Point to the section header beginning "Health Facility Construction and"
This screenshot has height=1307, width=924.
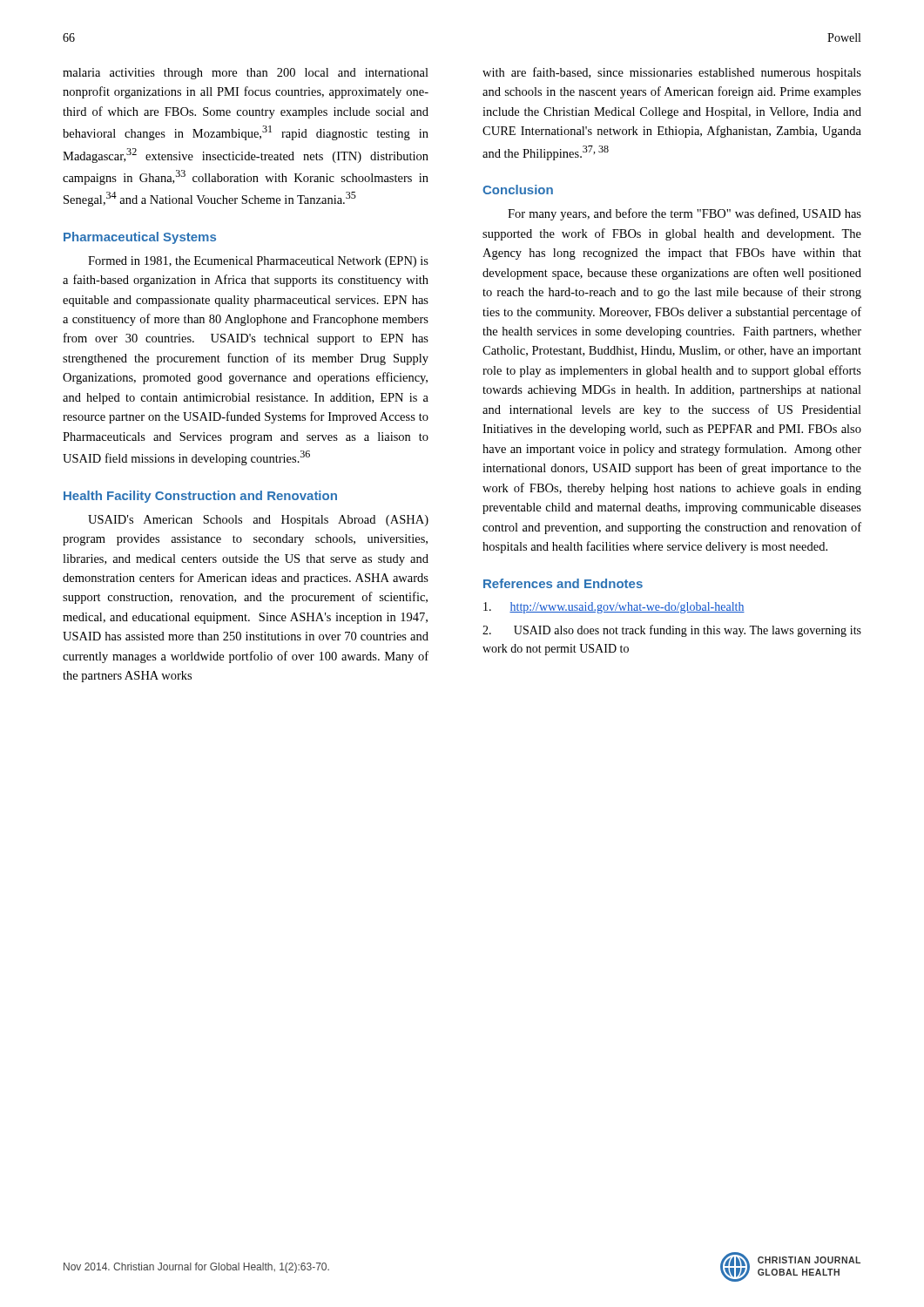pos(200,495)
